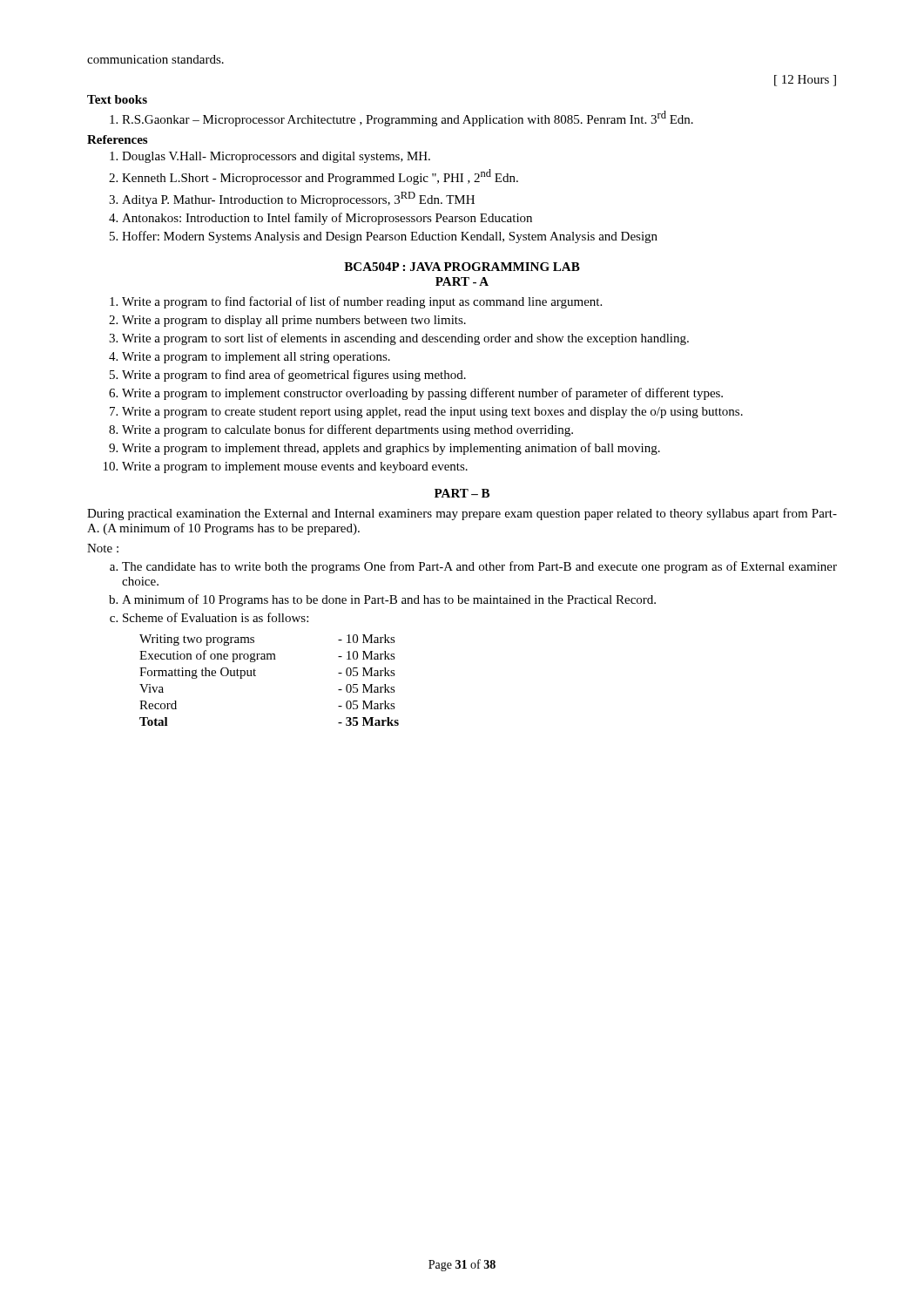Image resolution: width=924 pixels, height=1307 pixels.
Task: Point to the text starting "Antonakos: Introduction to Intel family of"
Action: click(x=327, y=218)
